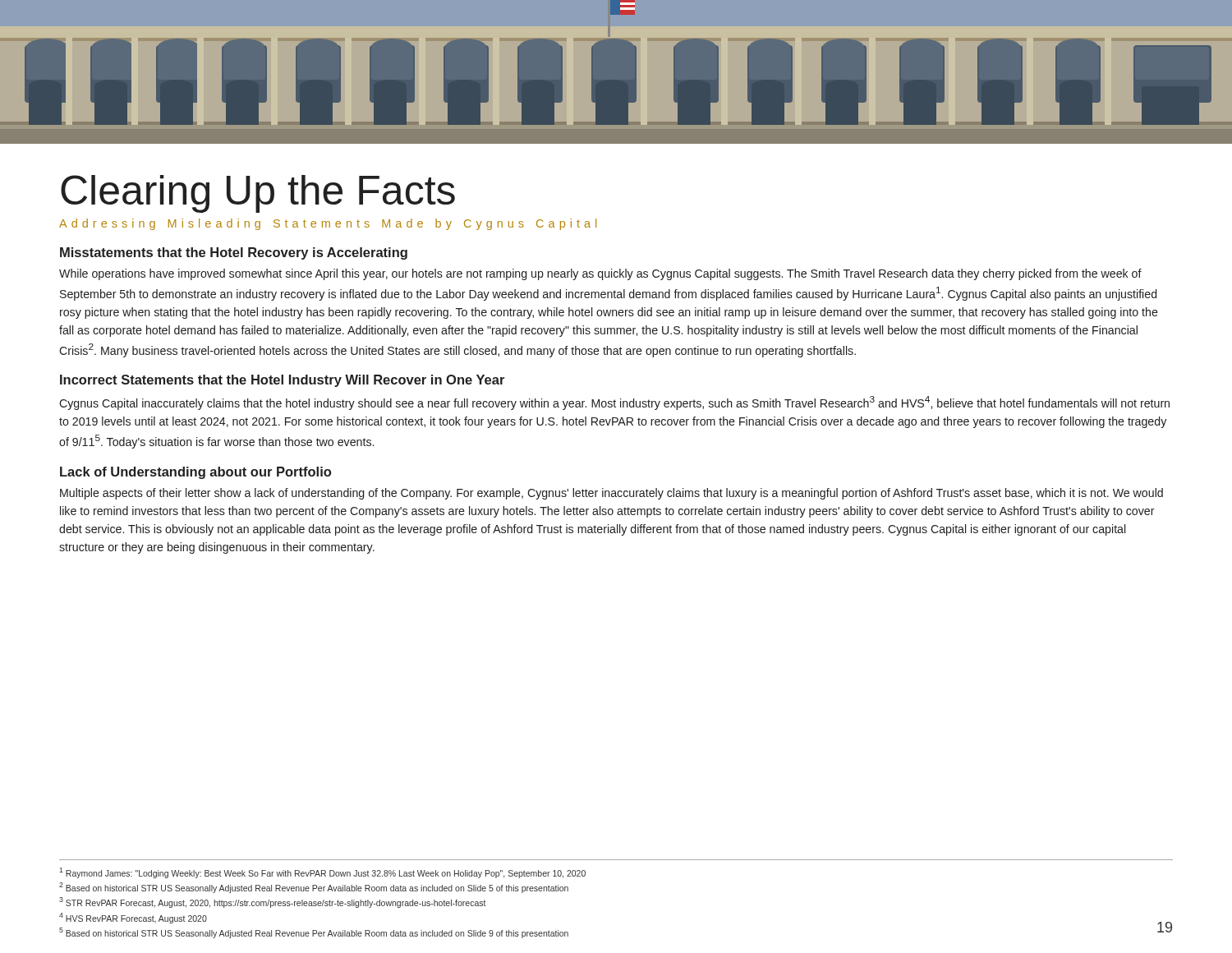
Task: Point to the region starting "Cygnus Capital inaccurately claims that the hotel"
Action: tap(615, 421)
